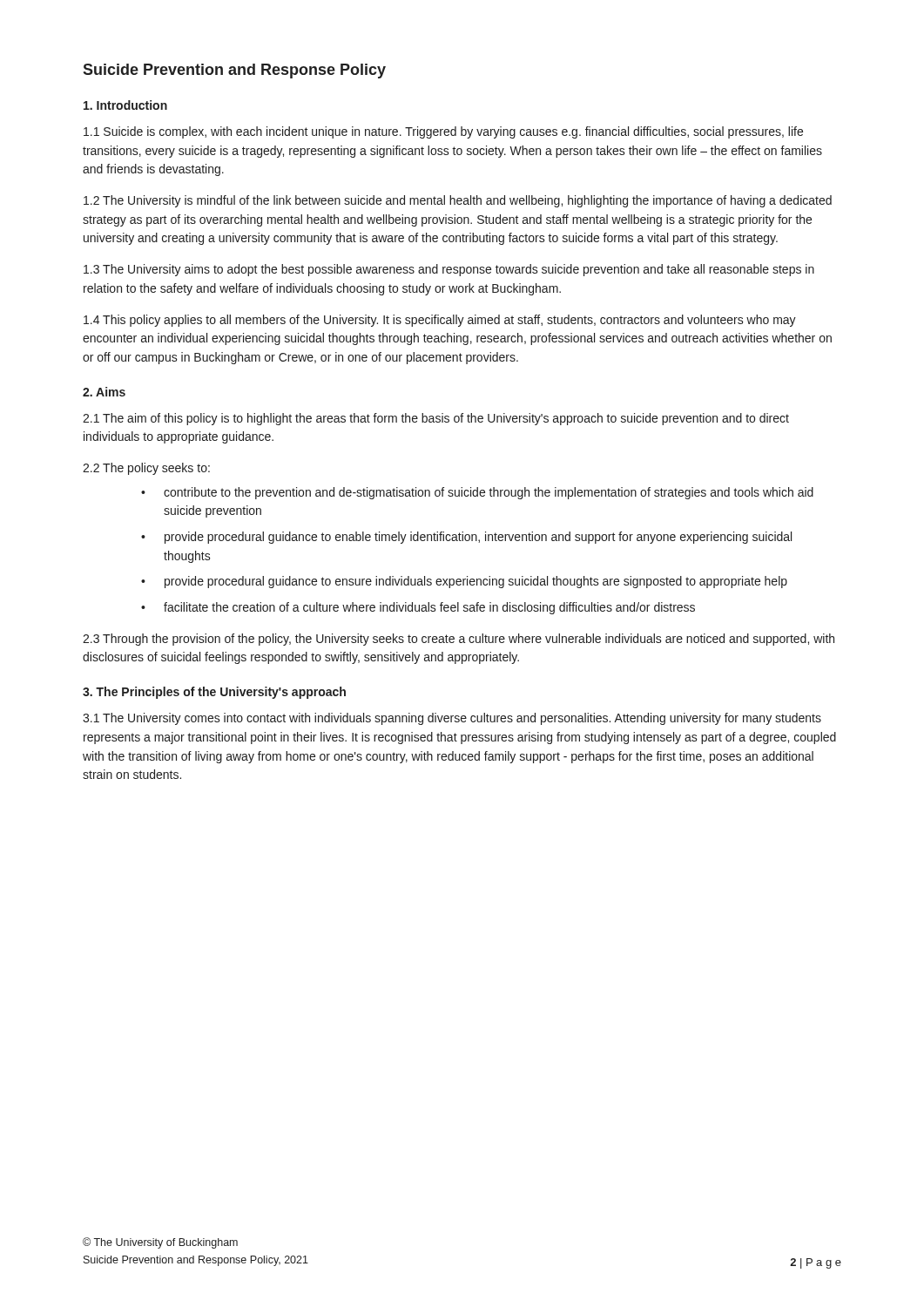Select the text block that reads "1 The aim of"
The image size is (924, 1307).
pos(436,427)
